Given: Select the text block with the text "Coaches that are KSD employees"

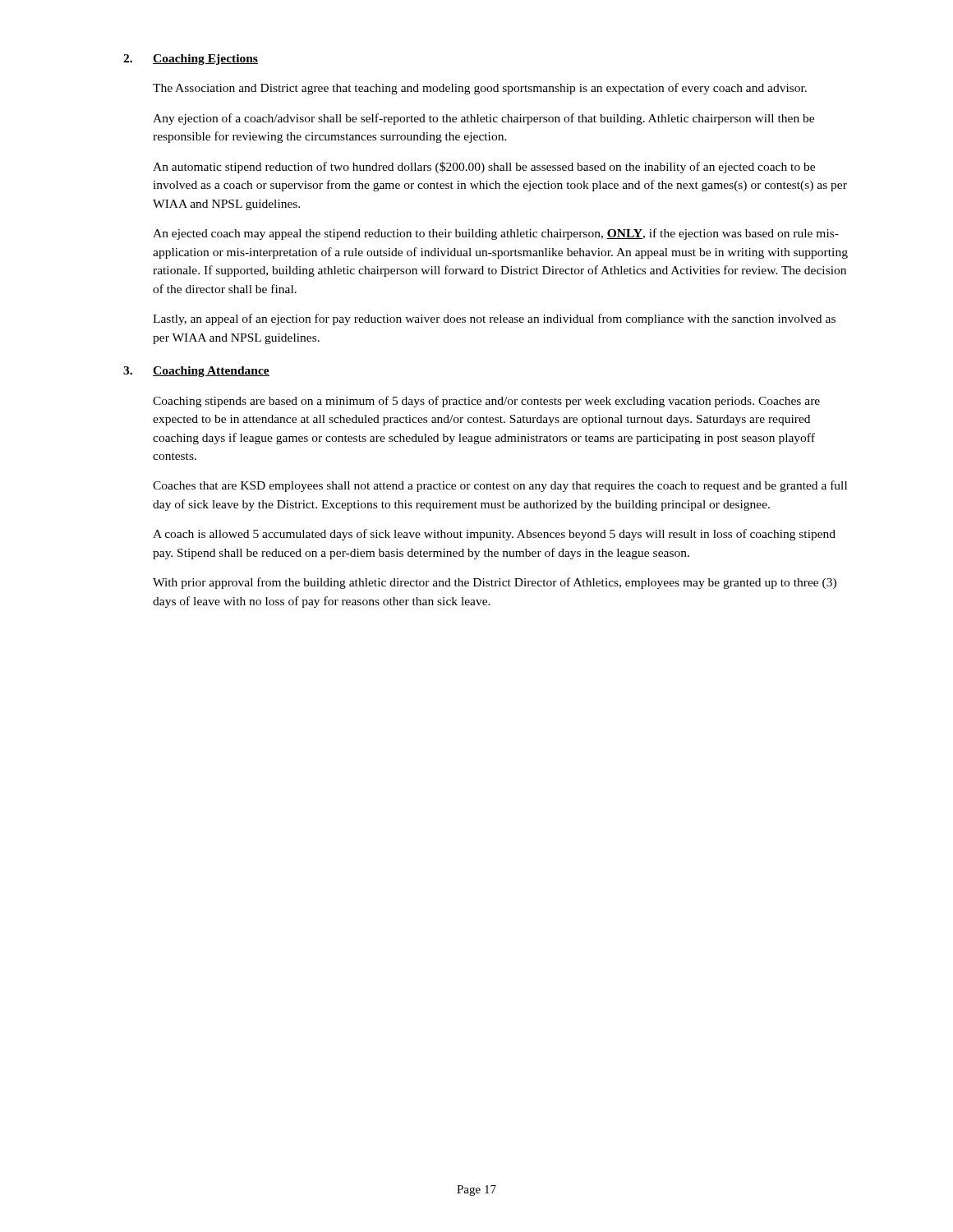Looking at the screenshot, I should (x=500, y=495).
